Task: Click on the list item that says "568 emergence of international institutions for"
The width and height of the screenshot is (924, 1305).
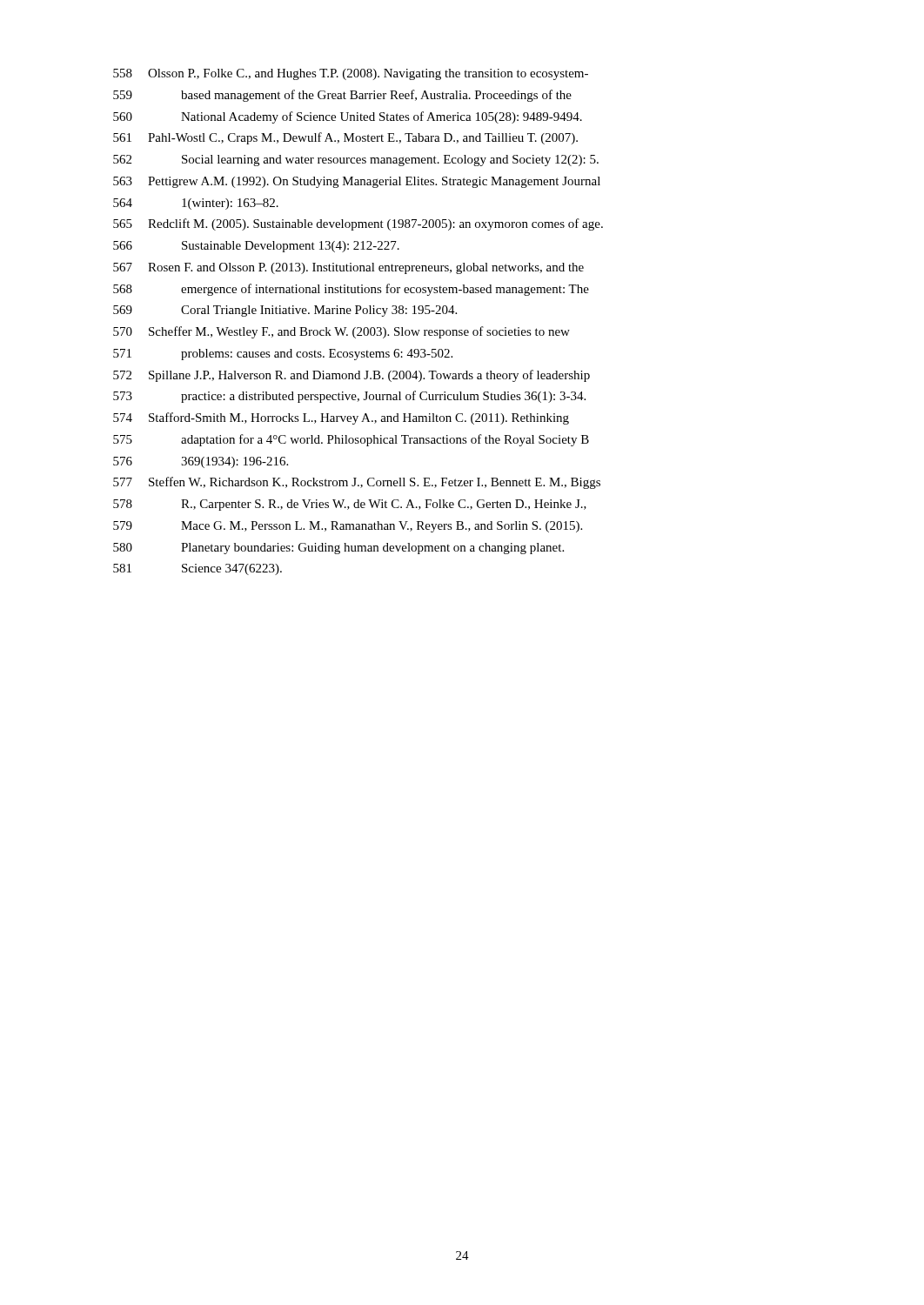Action: coord(471,289)
